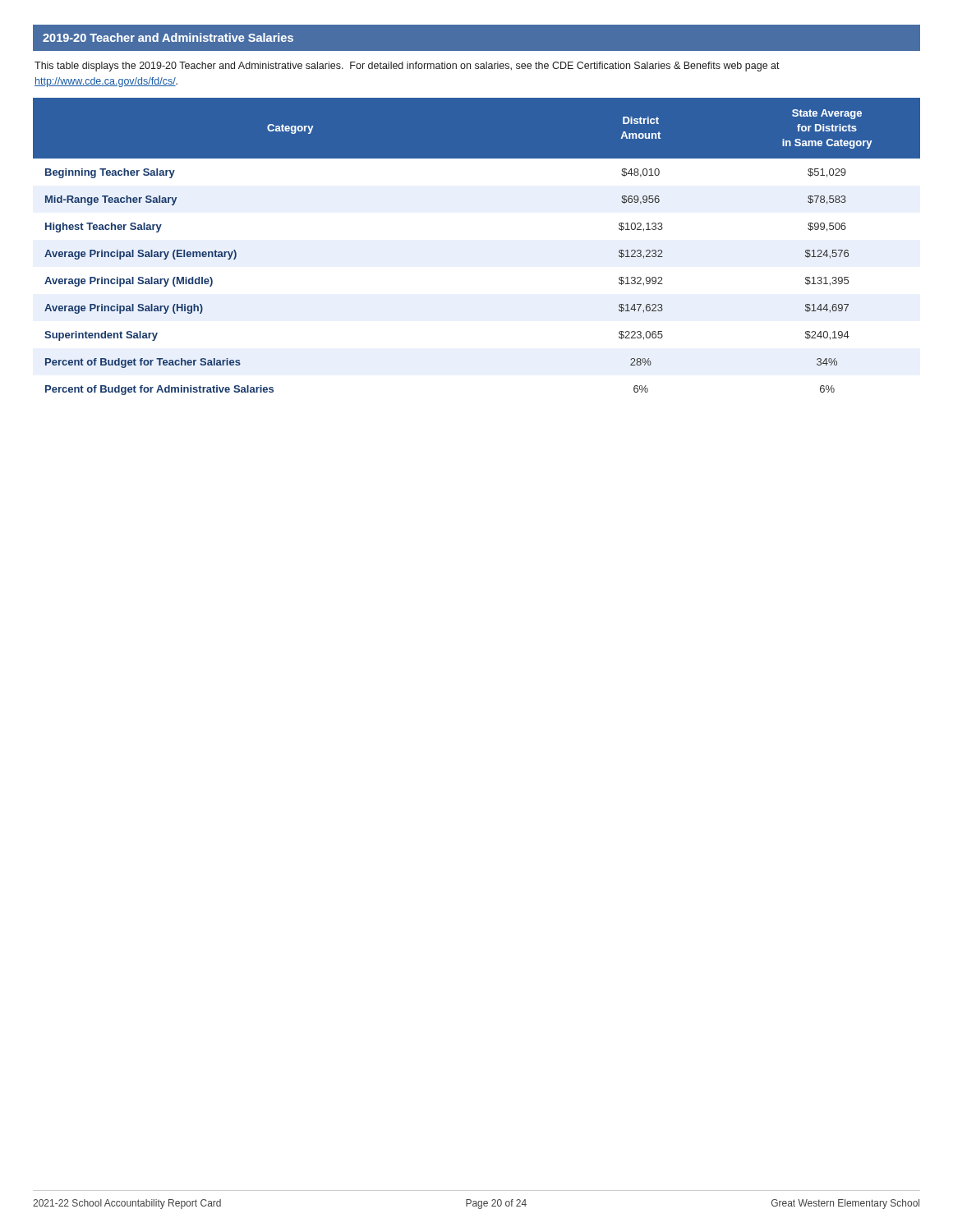Navigate to the text block starting "This table displays the 2019-20 Teacher and"
The height and width of the screenshot is (1232, 953).
[x=407, y=73]
